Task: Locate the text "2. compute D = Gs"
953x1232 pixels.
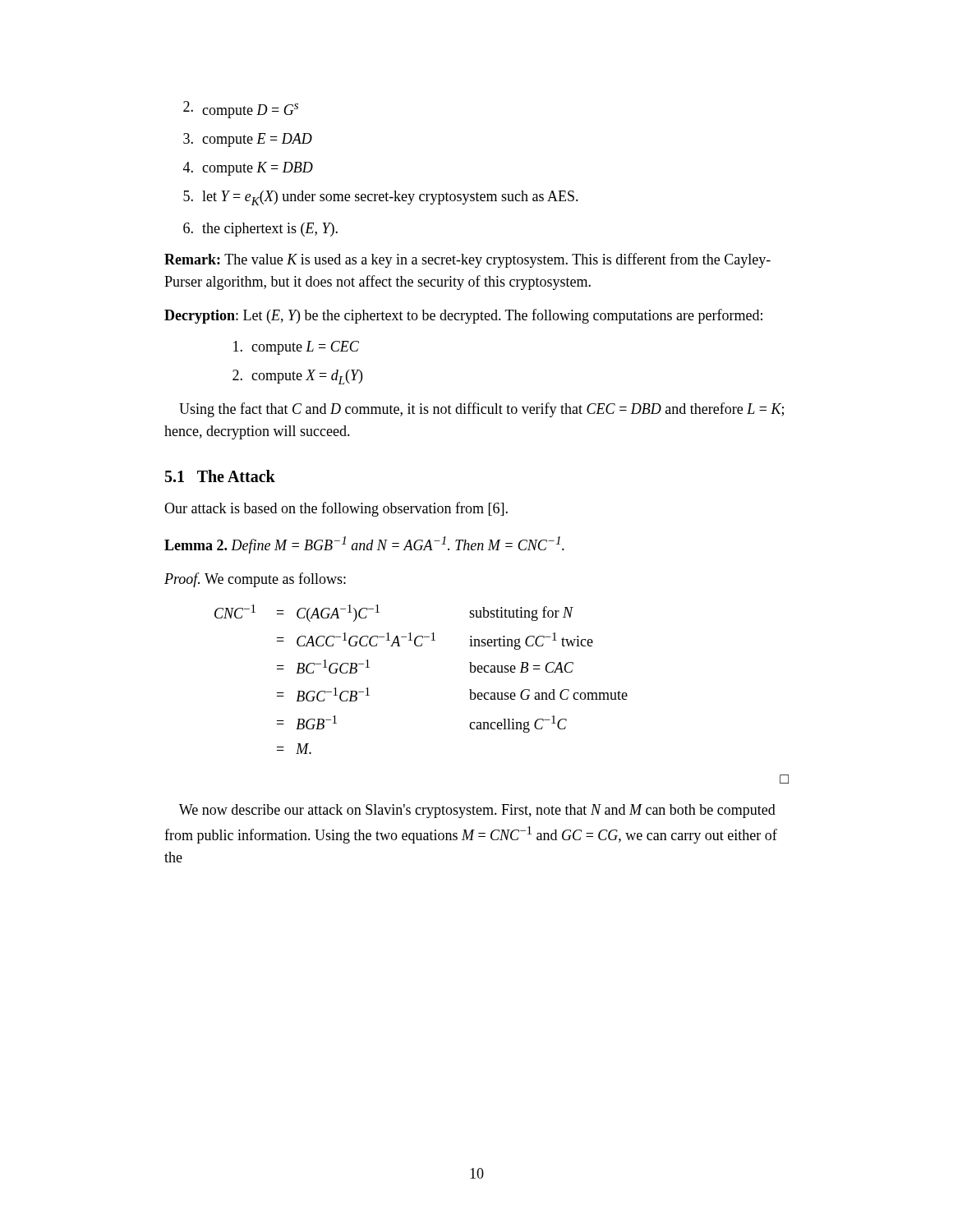Action: pyautogui.click(x=241, y=110)
